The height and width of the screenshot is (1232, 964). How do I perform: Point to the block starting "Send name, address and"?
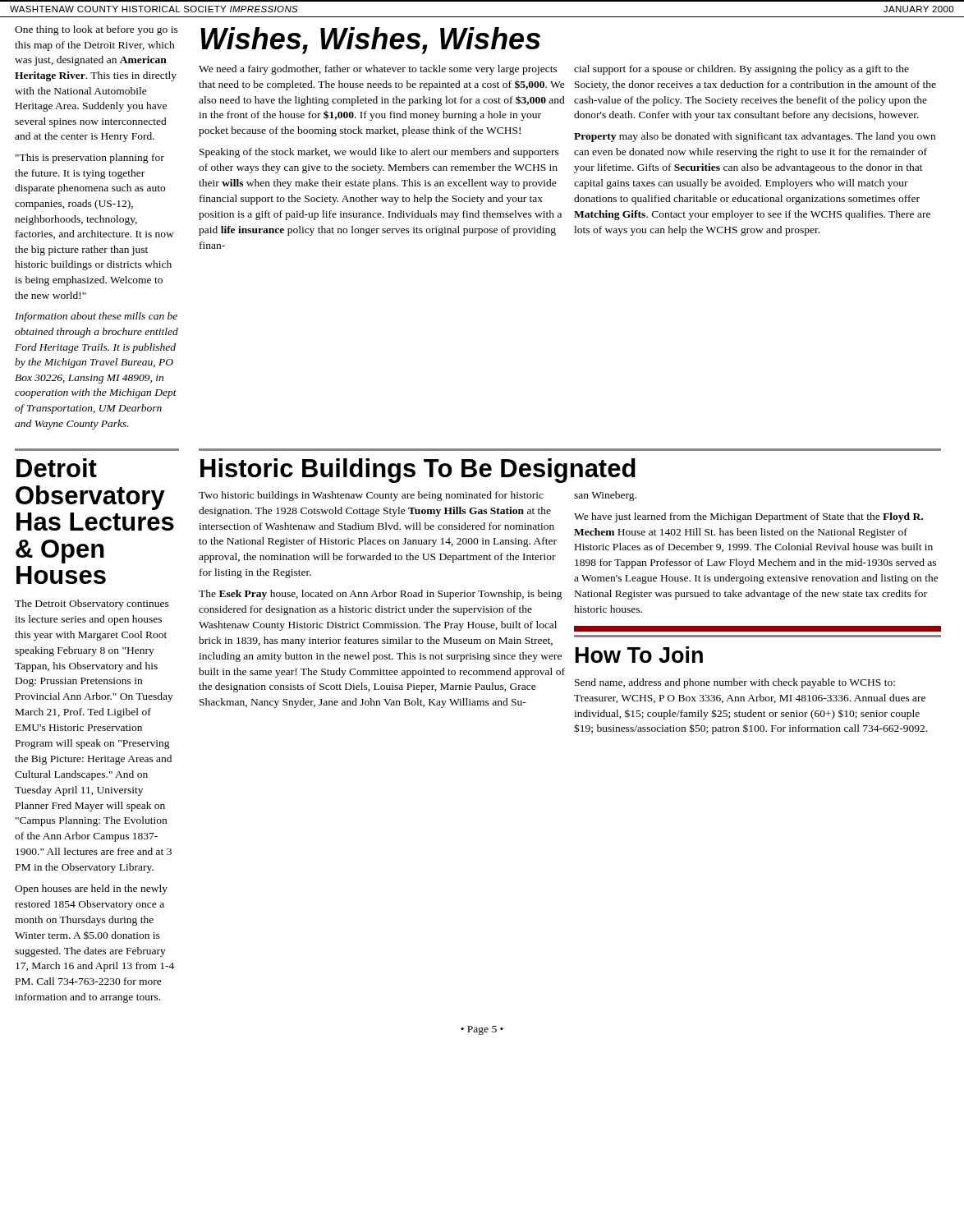(757, 706)
